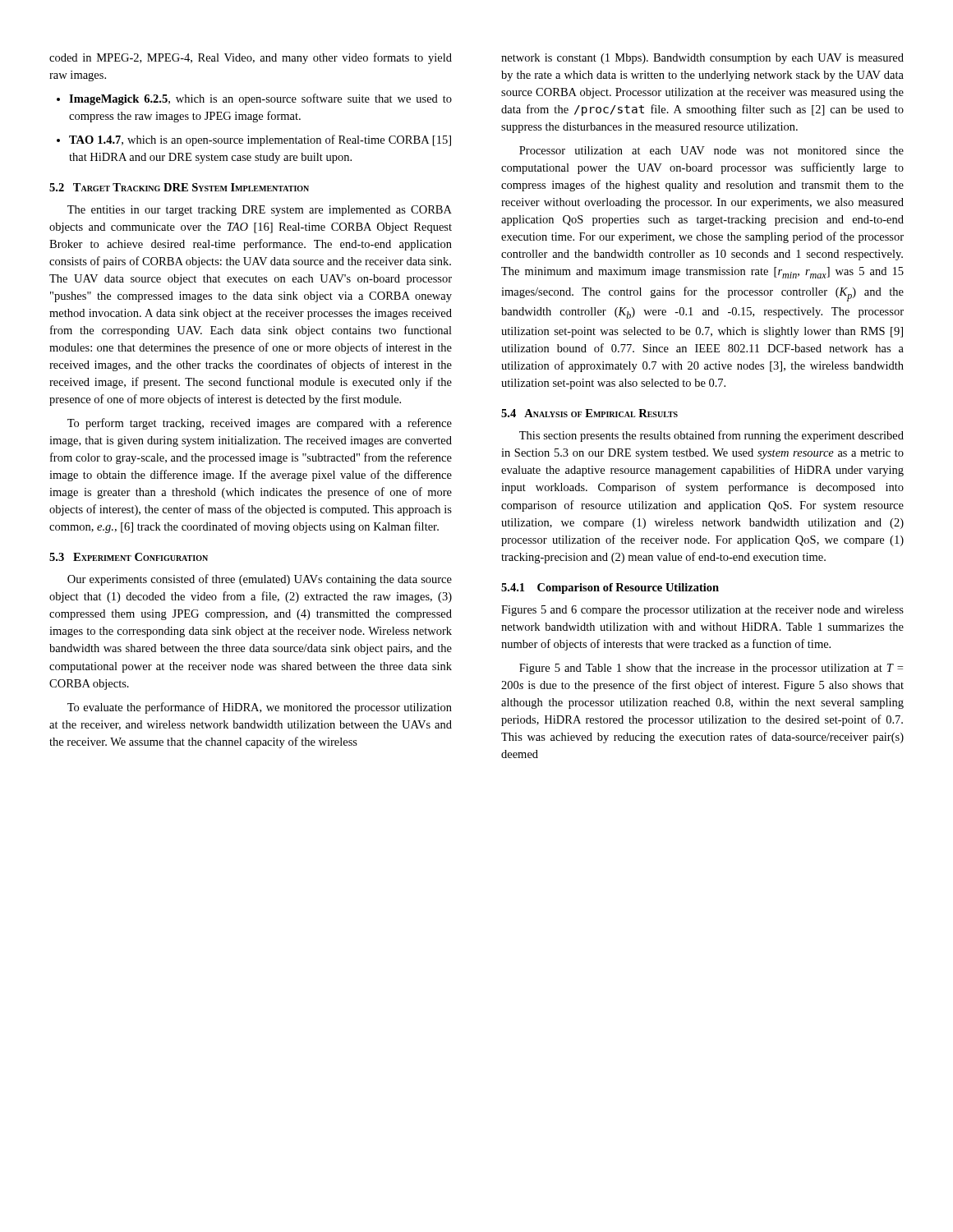Select the section header that says "5.3 Experiment Configuration"
This screenshot has width=953, height=1232.
click(x=129, y=557)
